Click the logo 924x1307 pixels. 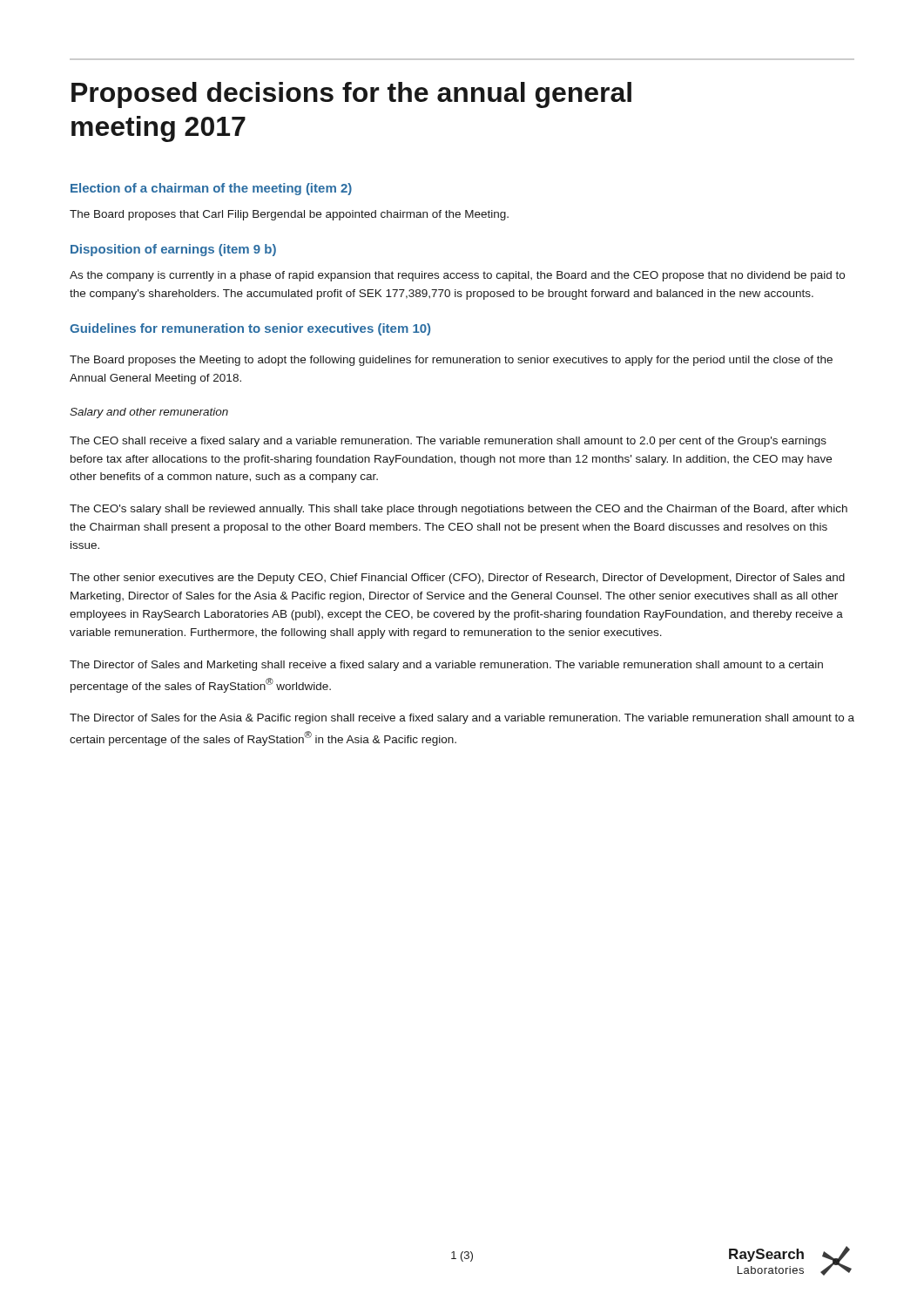(x=793, y=1262)
